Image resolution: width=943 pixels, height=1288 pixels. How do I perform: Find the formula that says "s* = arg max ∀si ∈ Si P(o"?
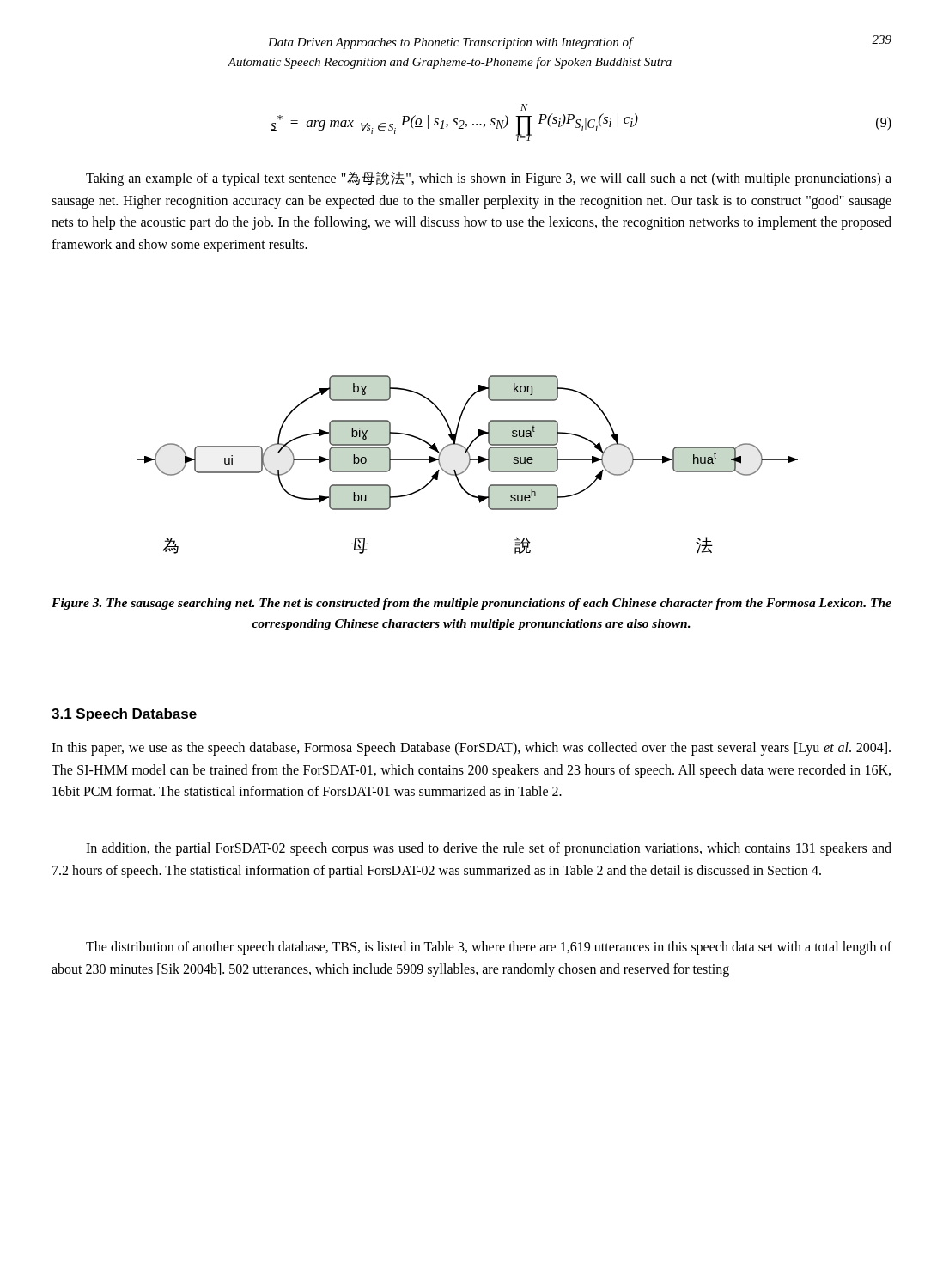coord(472,123)
